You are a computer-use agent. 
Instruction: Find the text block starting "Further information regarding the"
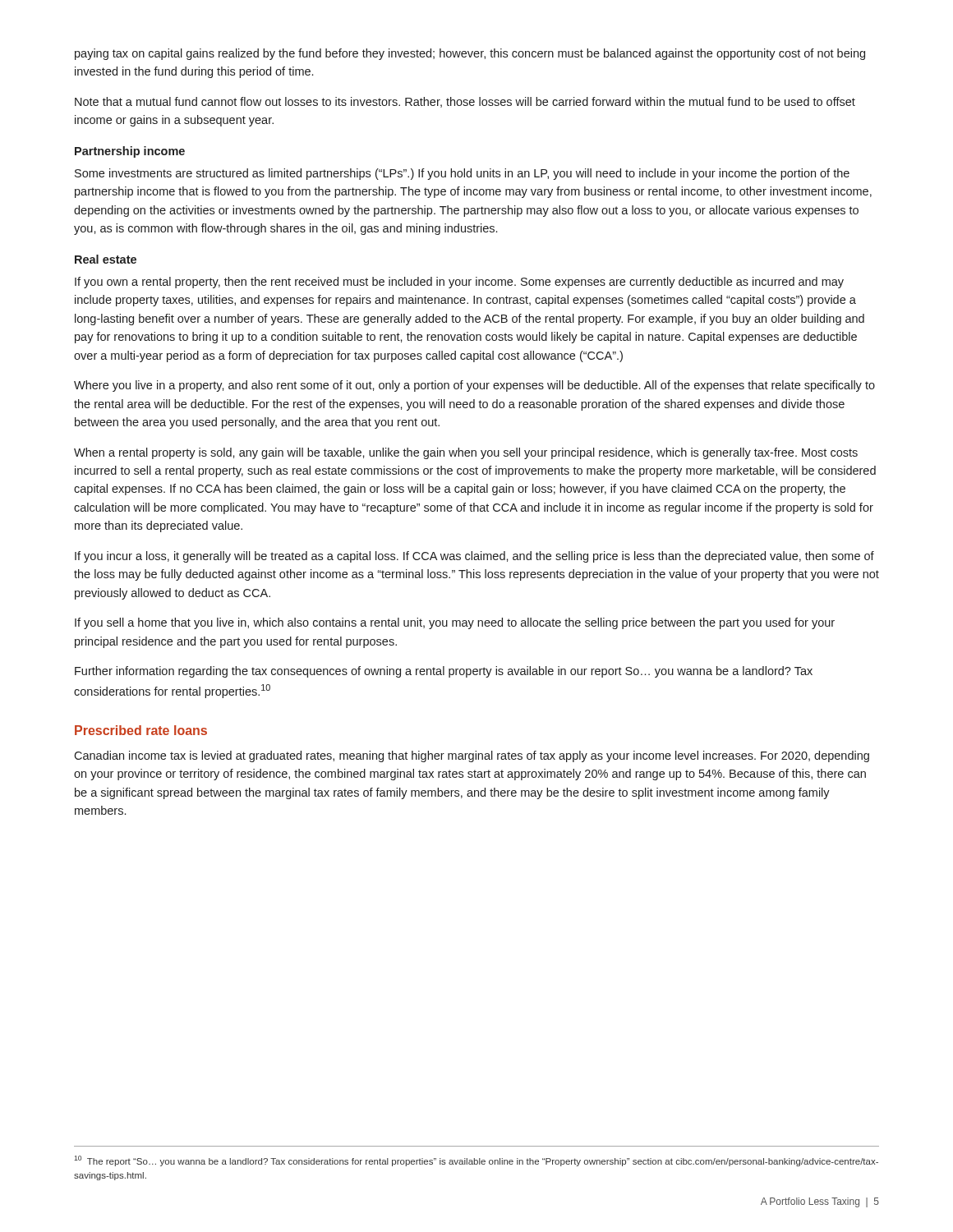[x=443, y=681]
